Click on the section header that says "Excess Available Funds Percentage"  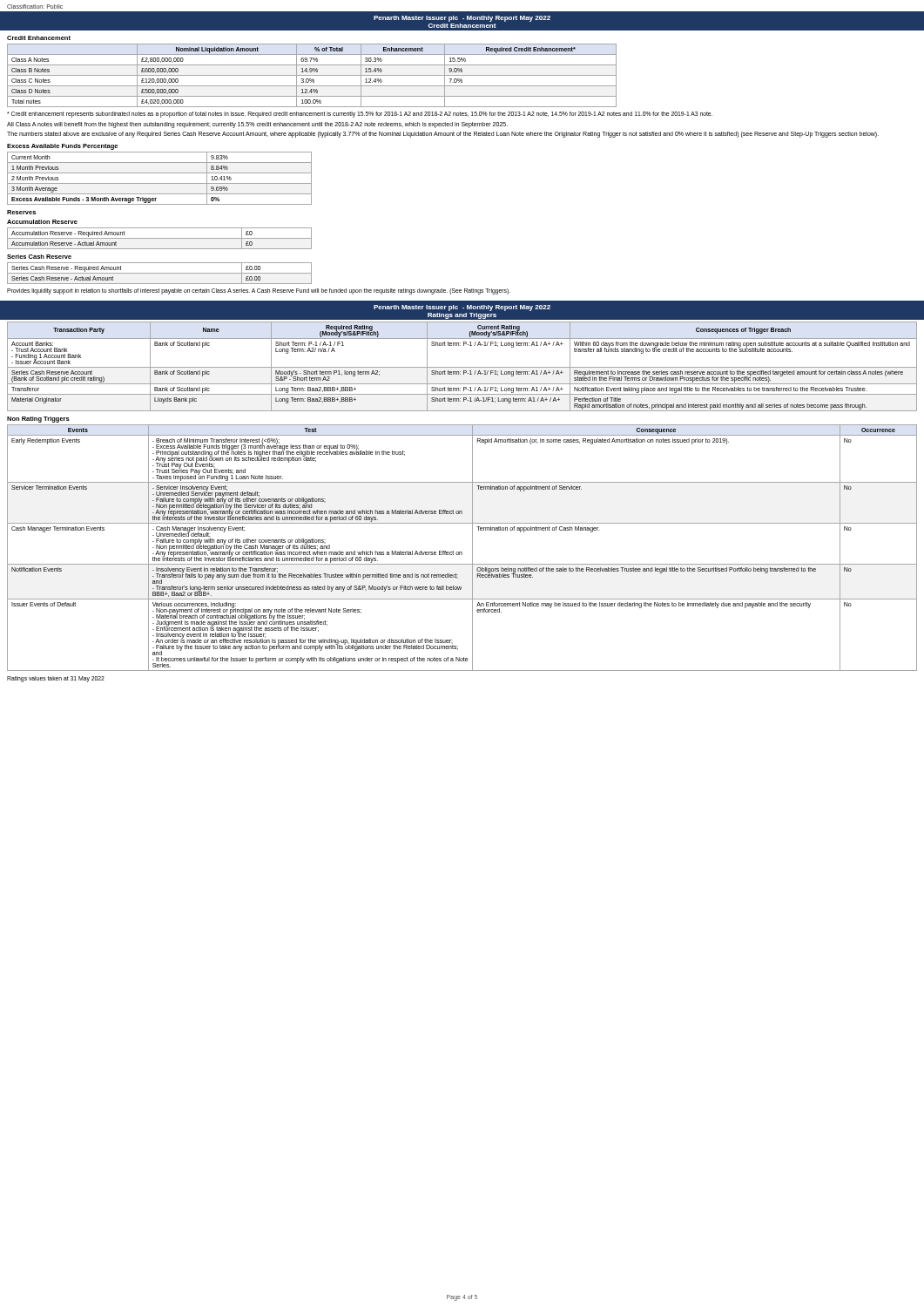click(x=62, y=146)
